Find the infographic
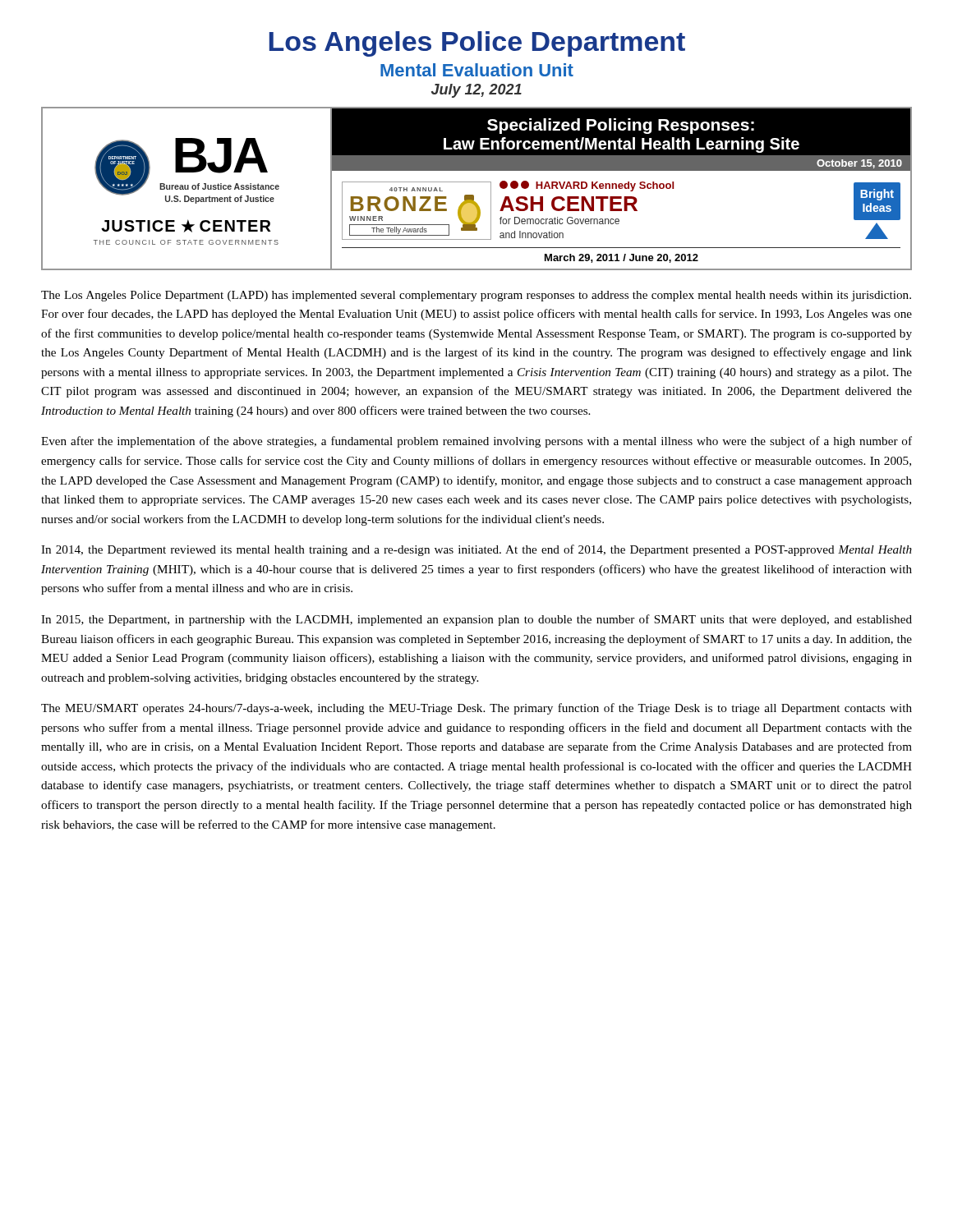The height and width of the screenshot is (1232, 953). (x=476, y=188)
